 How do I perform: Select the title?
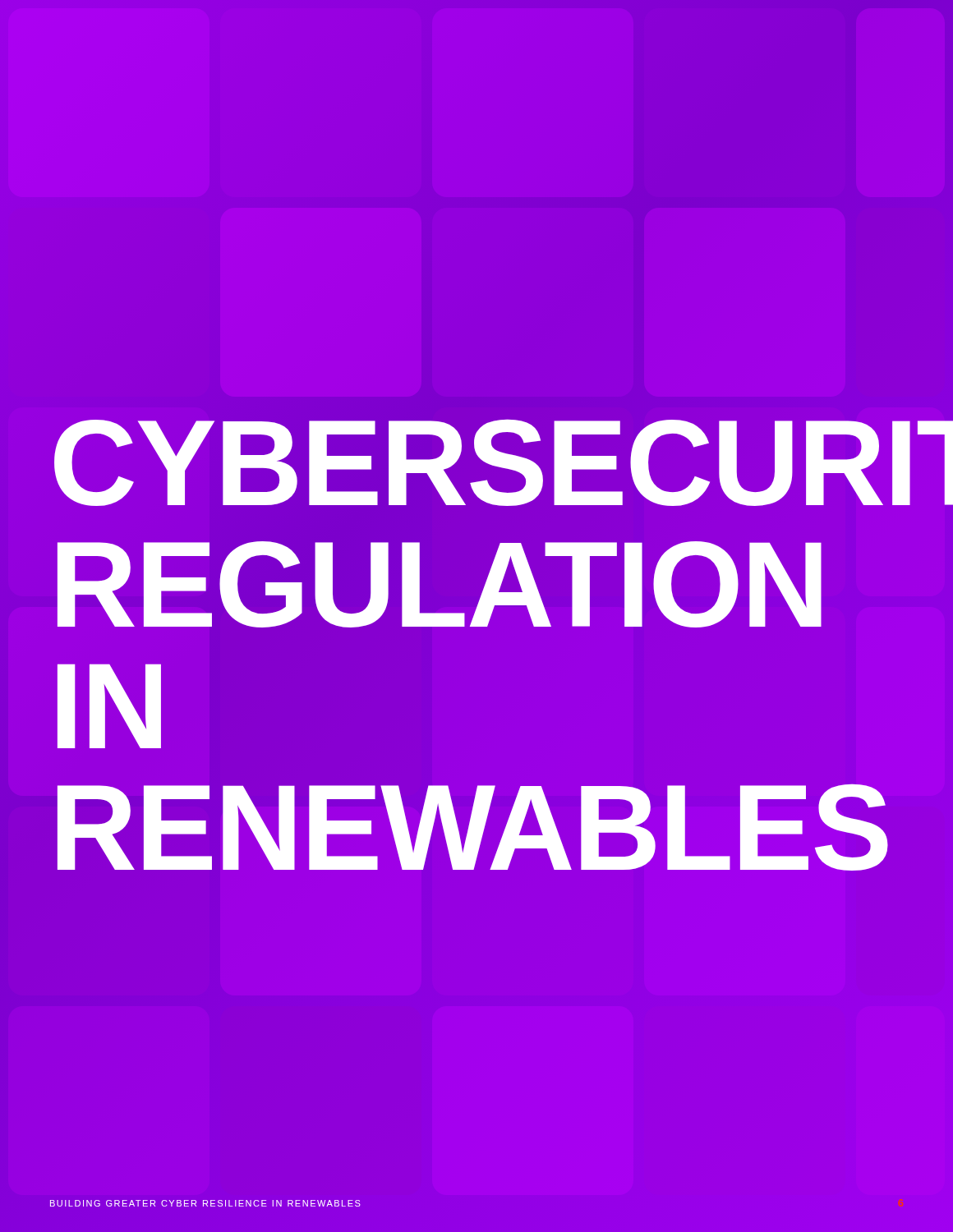[x=485, y=646]
